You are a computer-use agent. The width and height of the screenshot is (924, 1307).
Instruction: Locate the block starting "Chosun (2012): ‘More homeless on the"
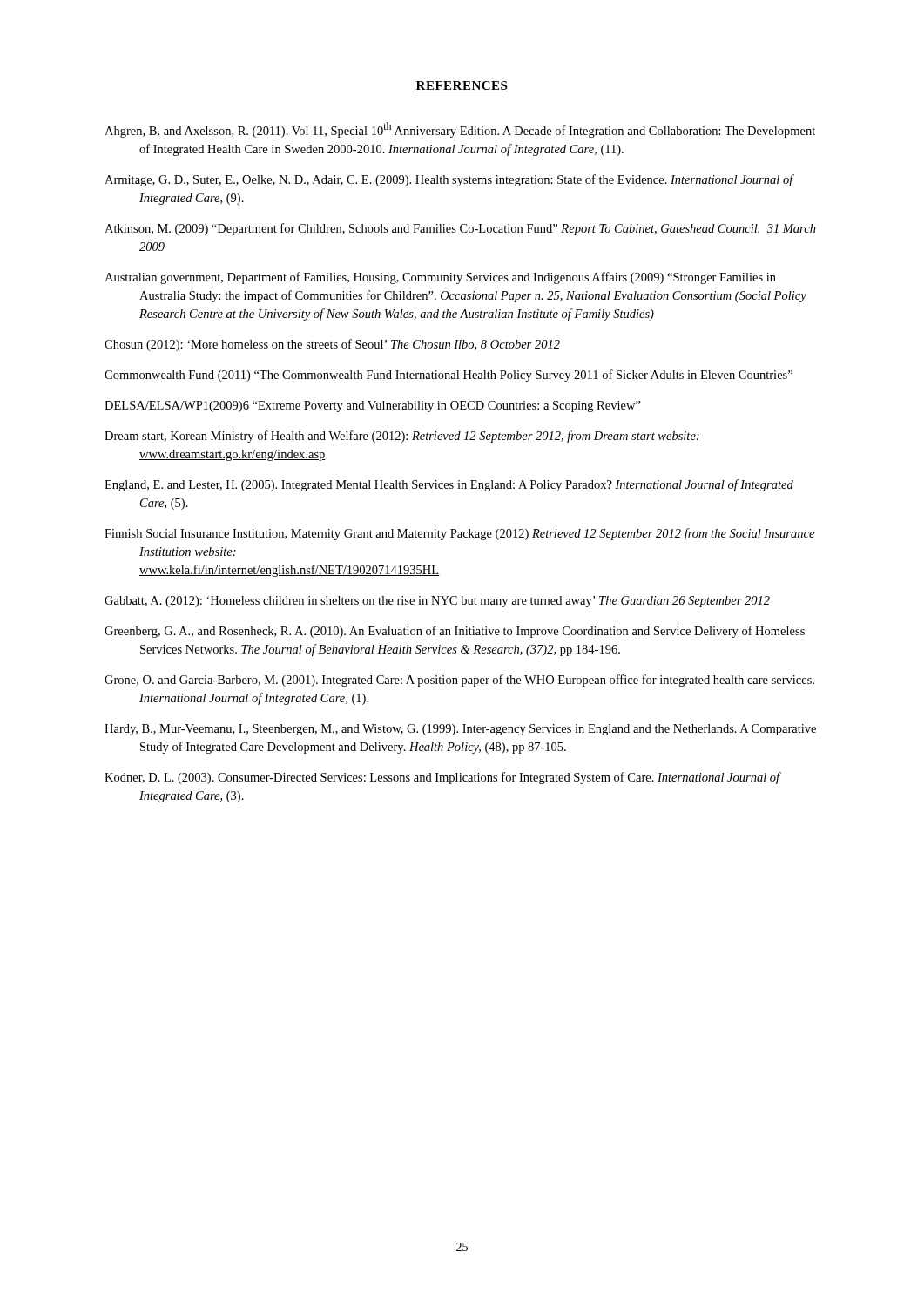click(332, 344)
